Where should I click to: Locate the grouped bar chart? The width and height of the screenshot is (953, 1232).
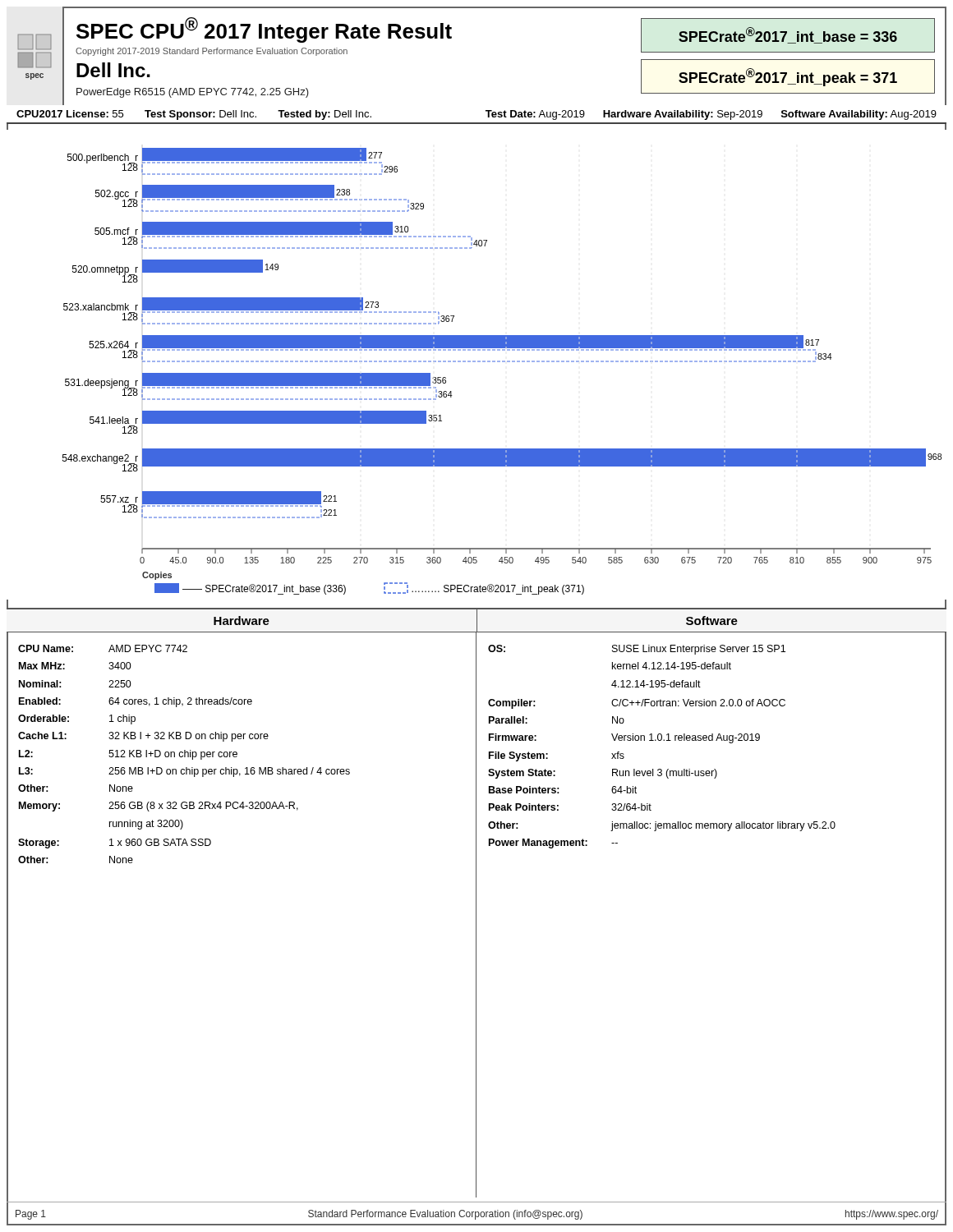tap(476, 365)
